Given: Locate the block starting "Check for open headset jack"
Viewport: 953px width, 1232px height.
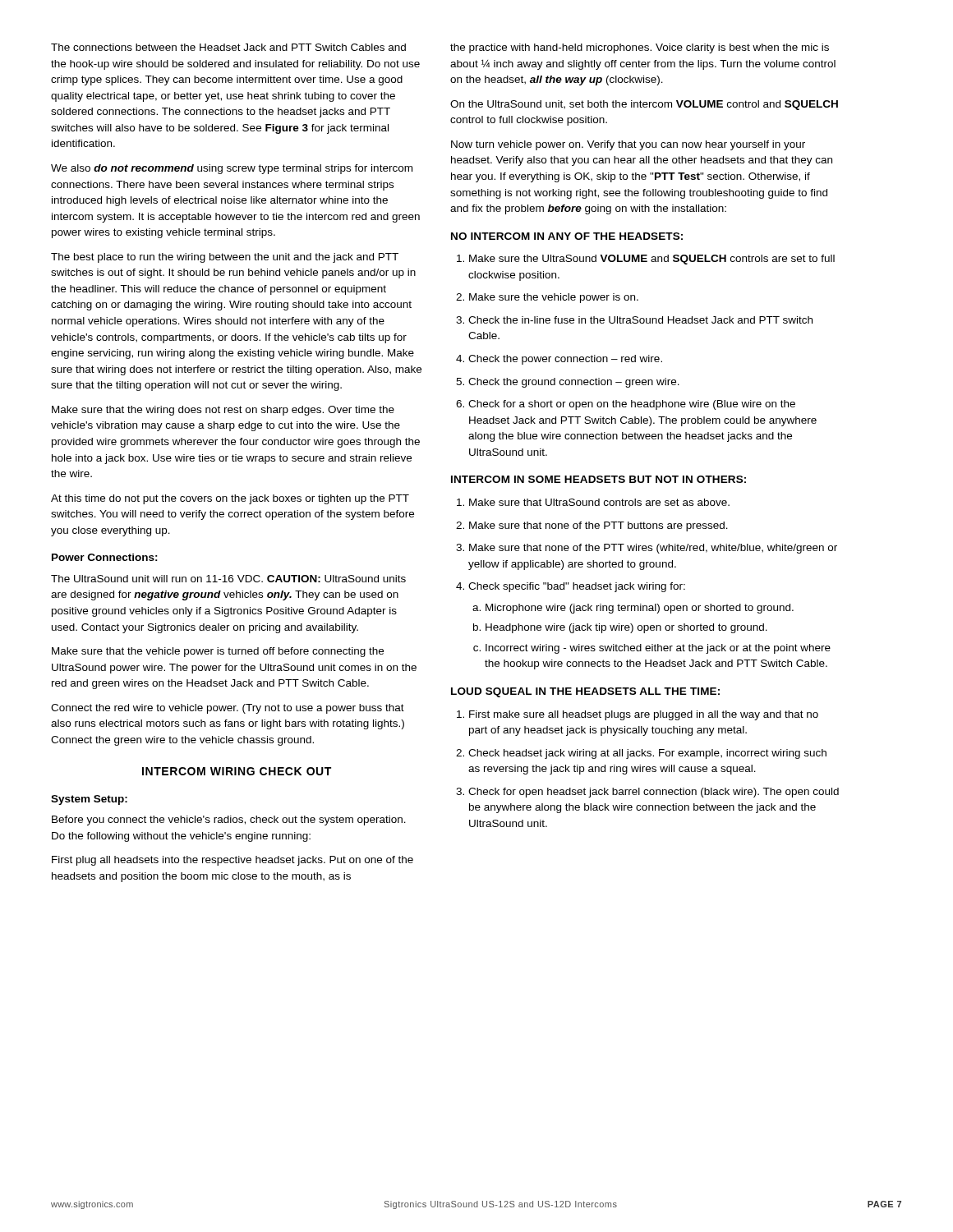Looking at the screenshot, I should click(x=654, y=808).
